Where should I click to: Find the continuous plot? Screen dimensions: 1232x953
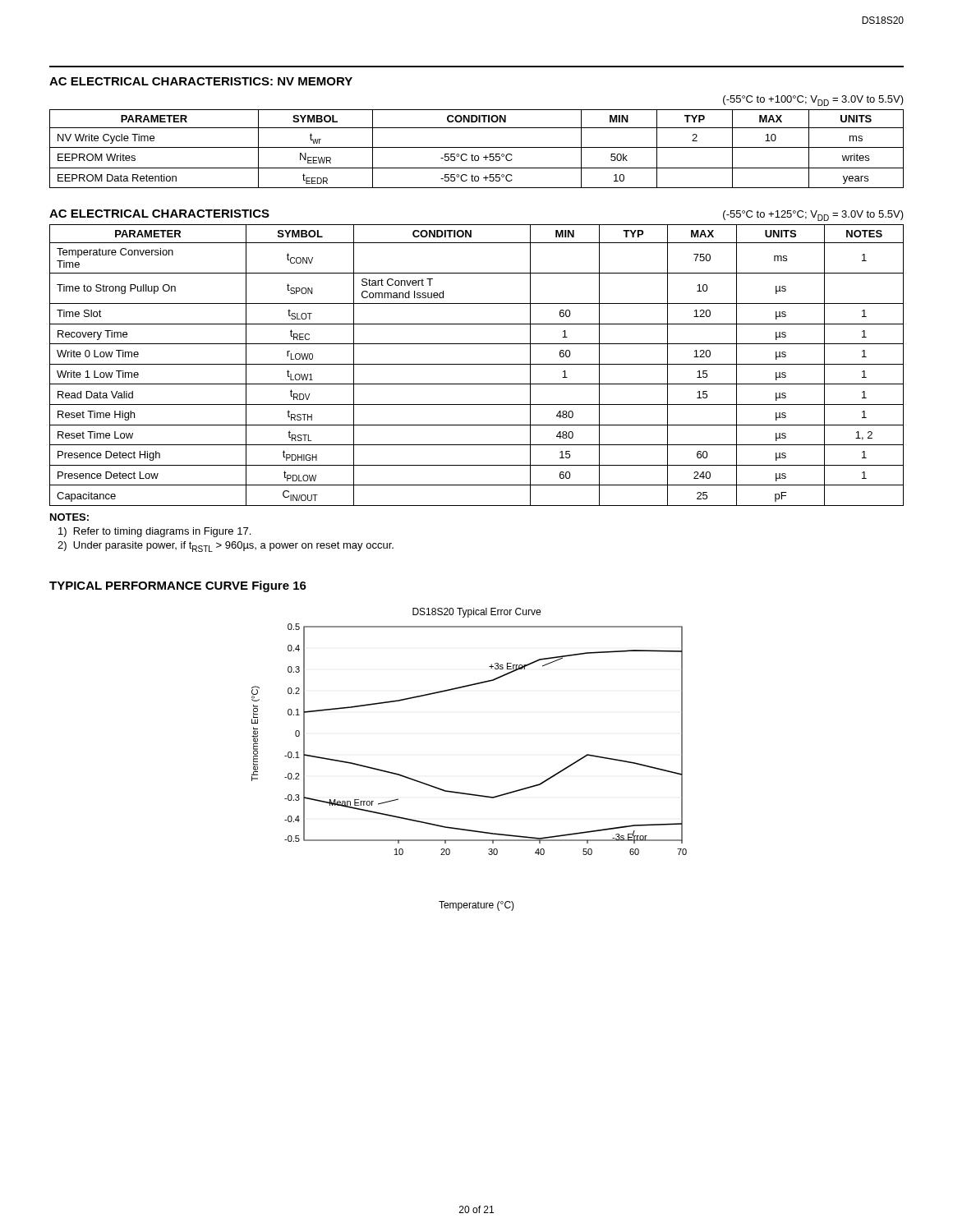[x=476, y=756]
